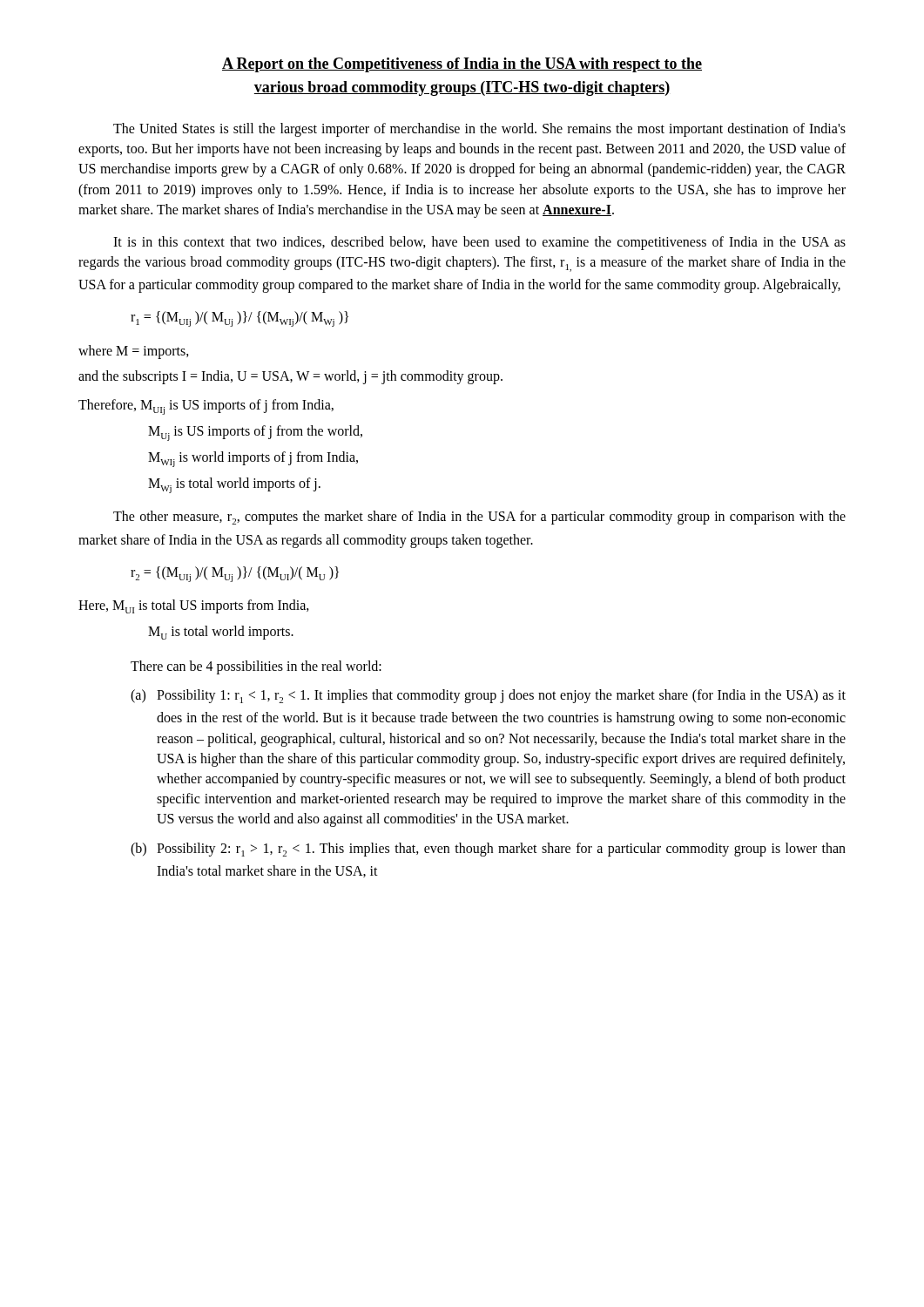Where is the passage that starts "The other measure, r2,"?

(x=462, y=528)
